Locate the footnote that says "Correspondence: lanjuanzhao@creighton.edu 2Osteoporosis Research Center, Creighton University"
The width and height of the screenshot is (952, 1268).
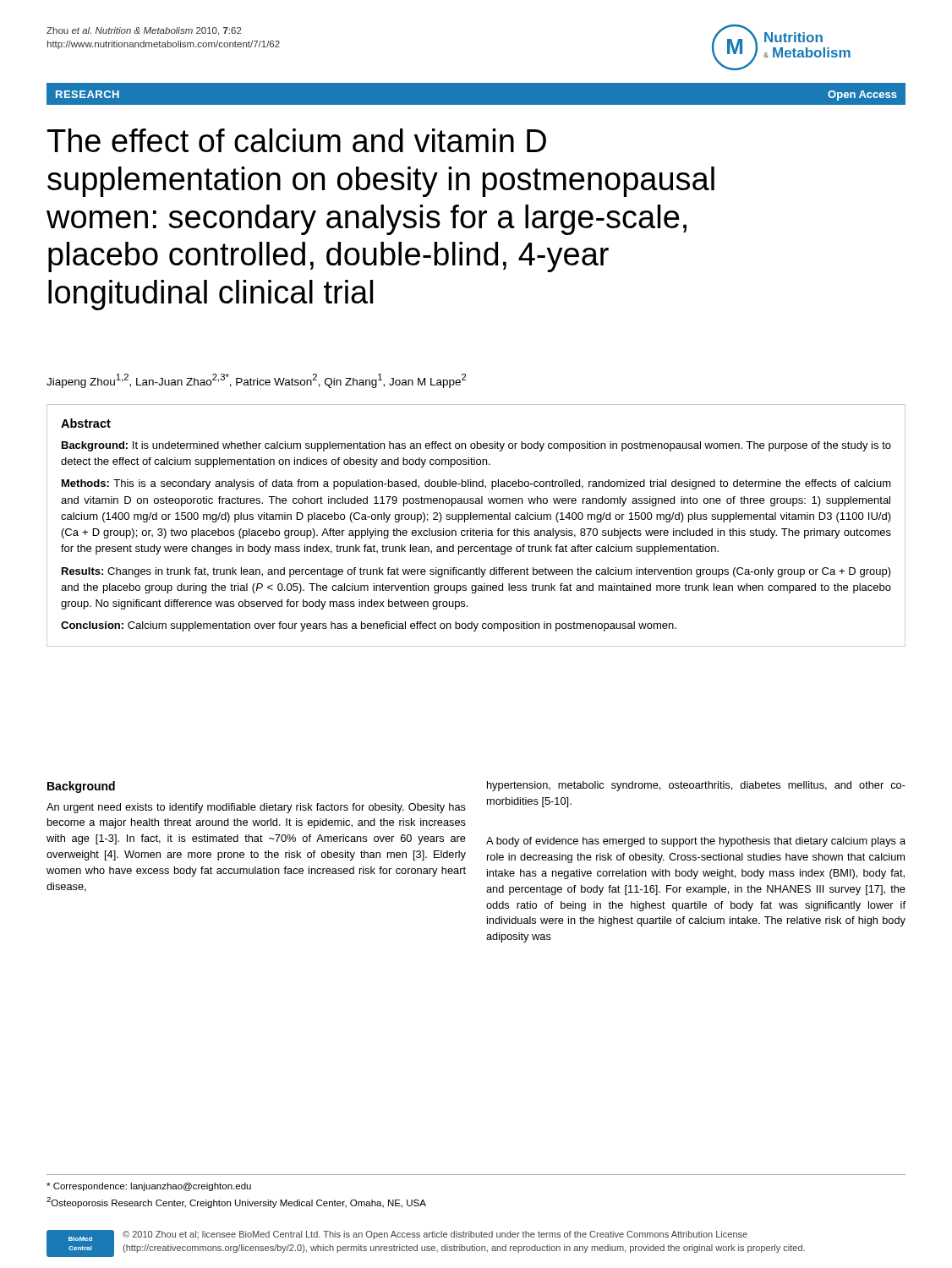236,1194
